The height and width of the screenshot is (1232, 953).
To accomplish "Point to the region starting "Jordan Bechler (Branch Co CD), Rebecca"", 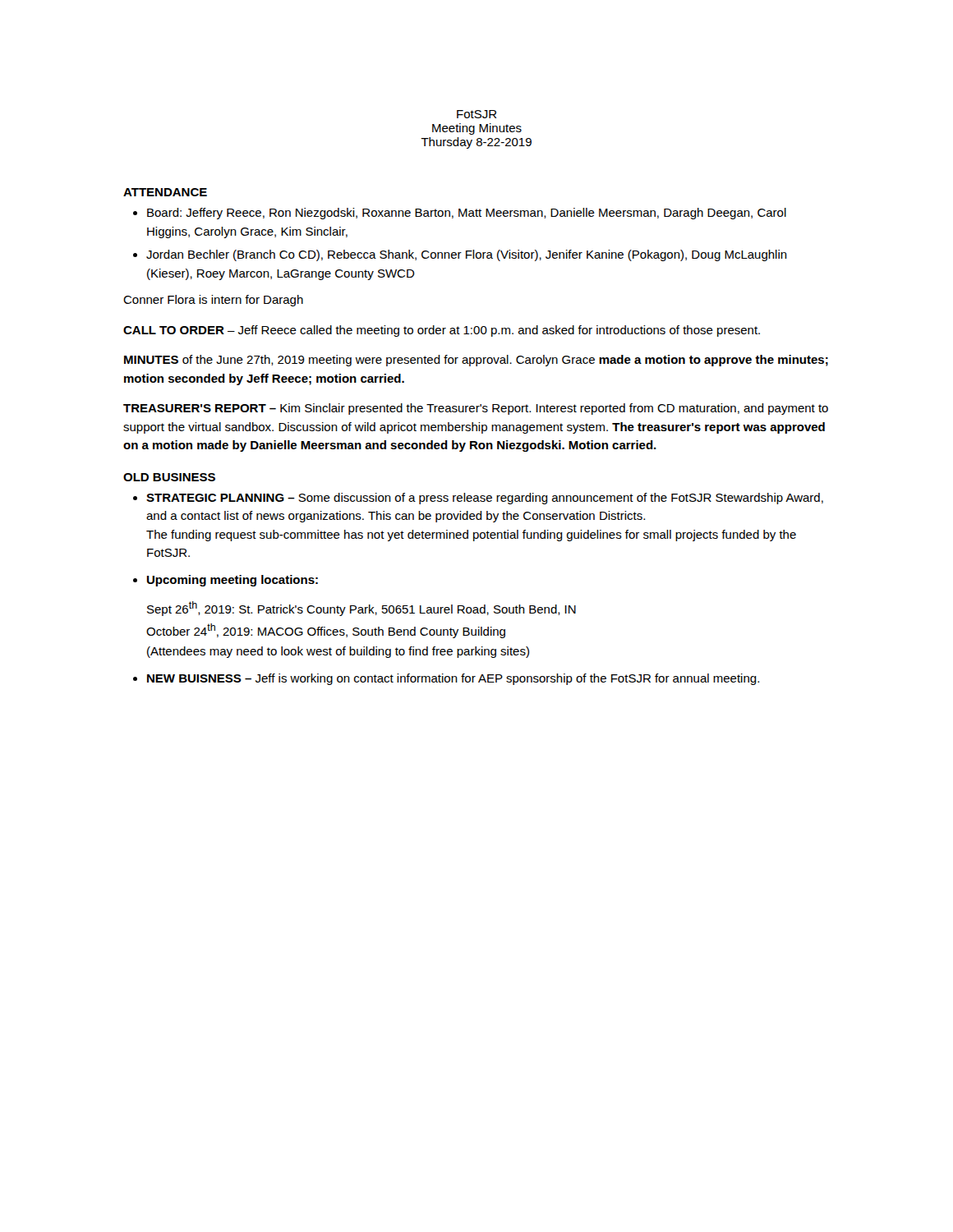I will tap(467, 263).
